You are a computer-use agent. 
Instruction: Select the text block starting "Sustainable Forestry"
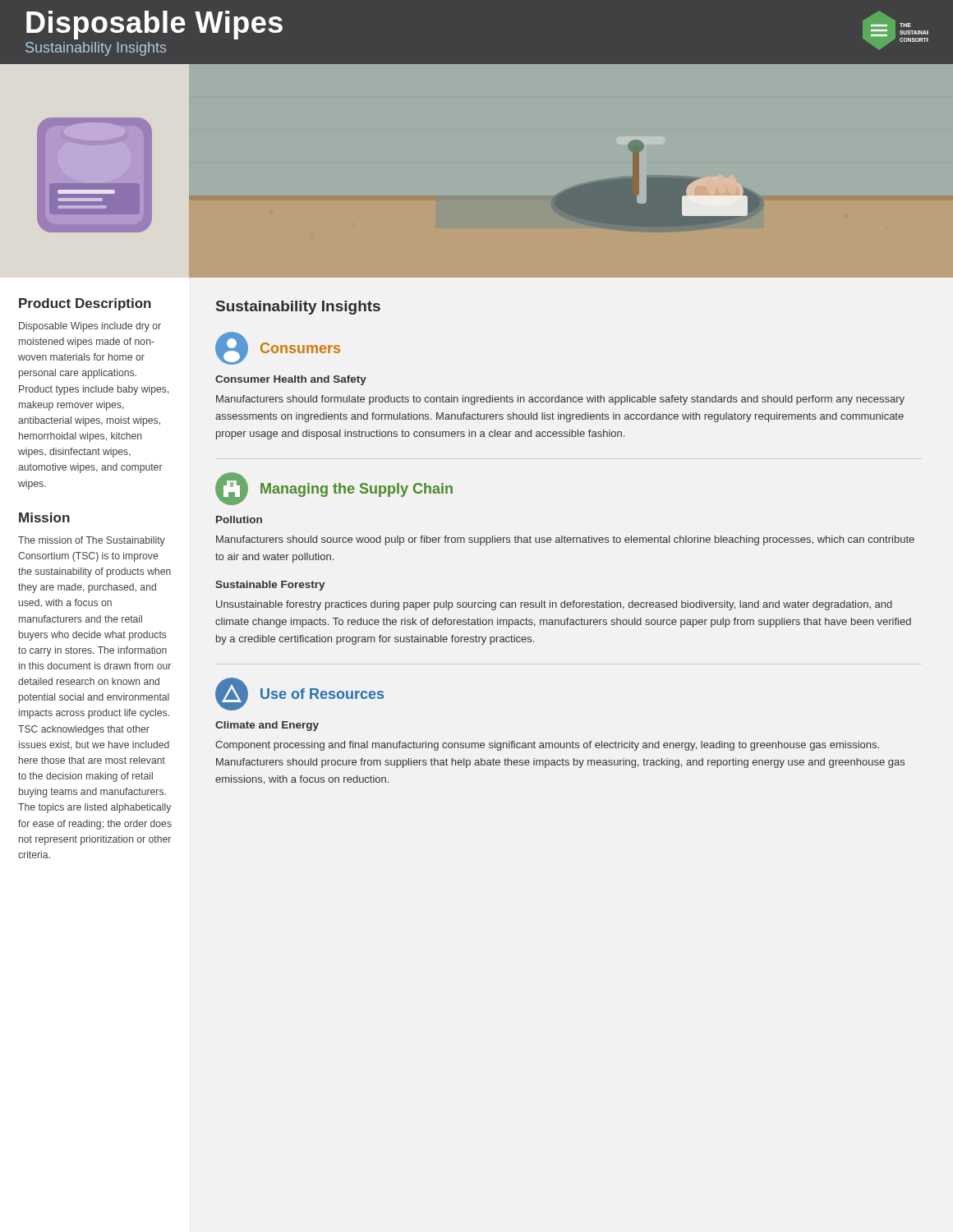coord(270,585)
